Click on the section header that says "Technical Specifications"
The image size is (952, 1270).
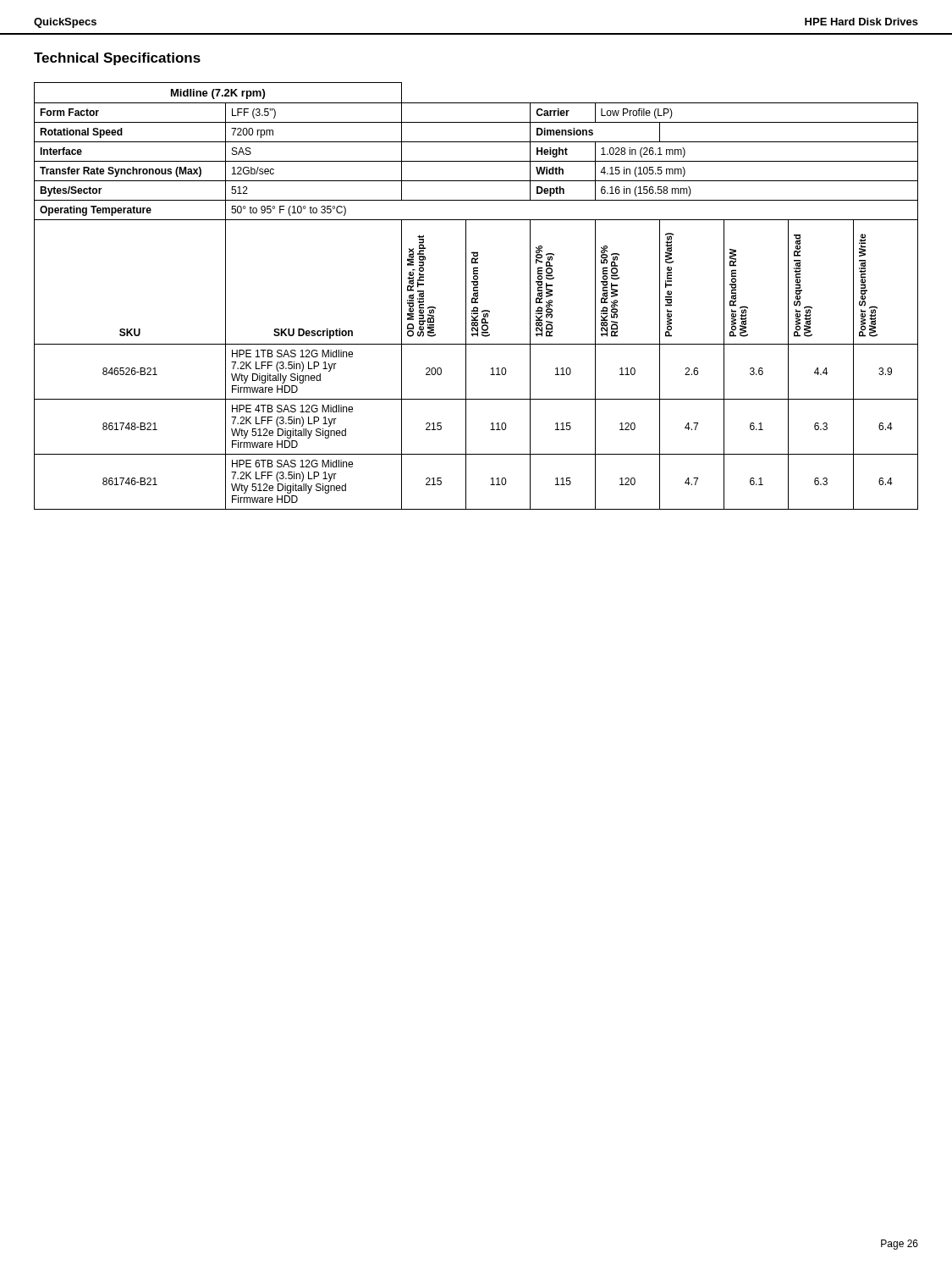(x=117, y=58)
